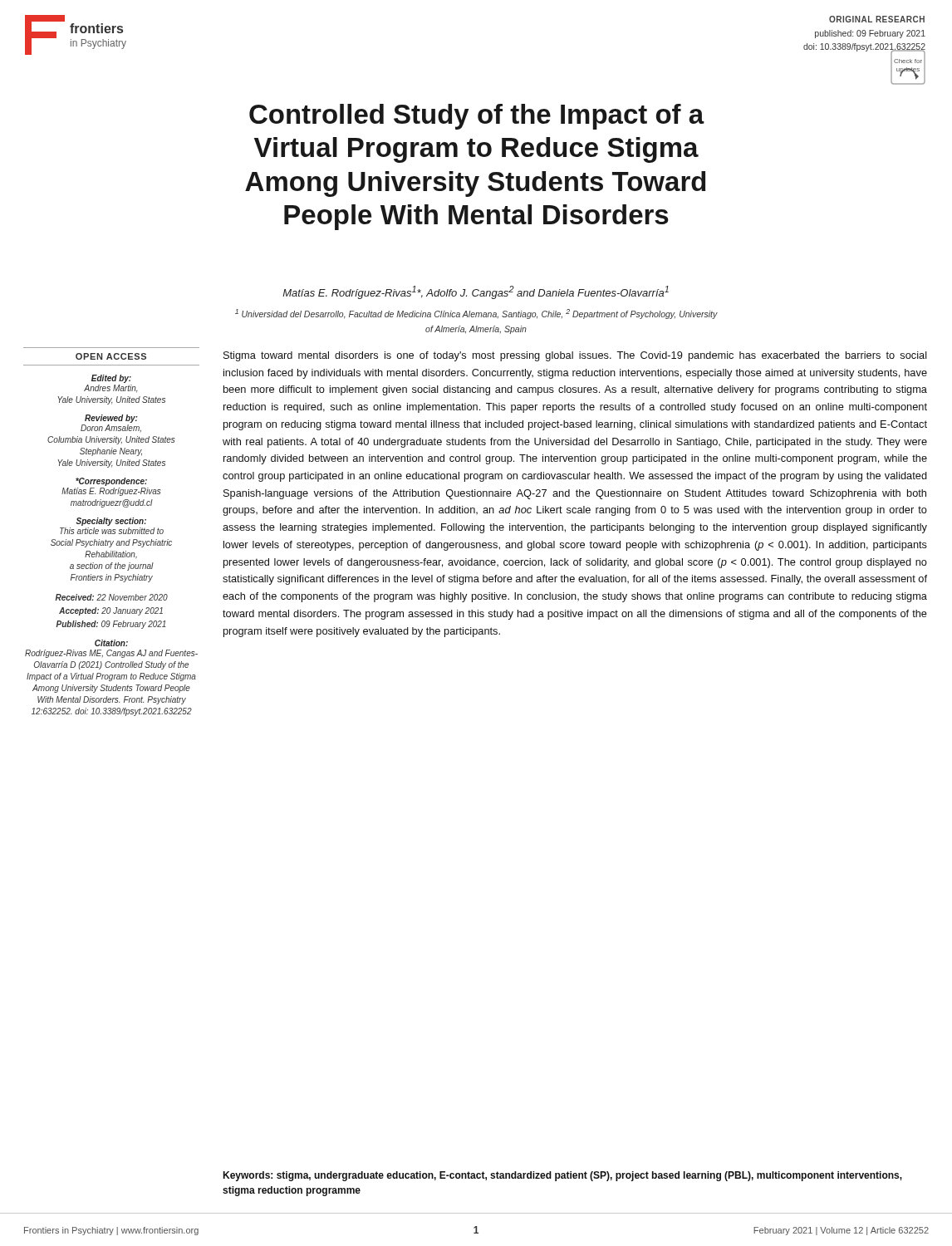This screenshot has width=952, height=1246.
Task: Point to the block beginning "Received: 22 November 2020 Accepted: 20 January 2021"
Action: coord(111,611)
